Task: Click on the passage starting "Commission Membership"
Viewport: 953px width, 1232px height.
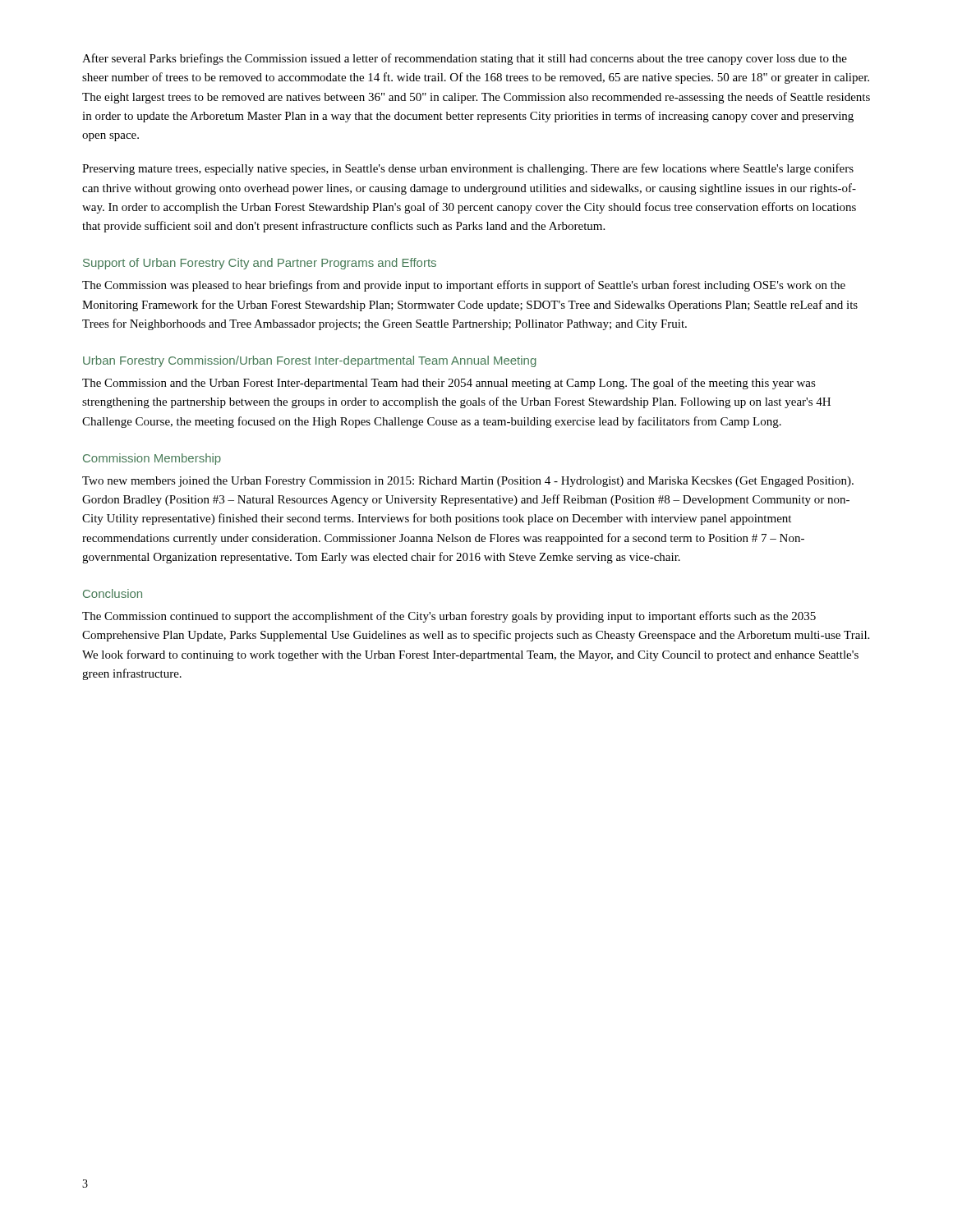Action: (x=152, y=458)
